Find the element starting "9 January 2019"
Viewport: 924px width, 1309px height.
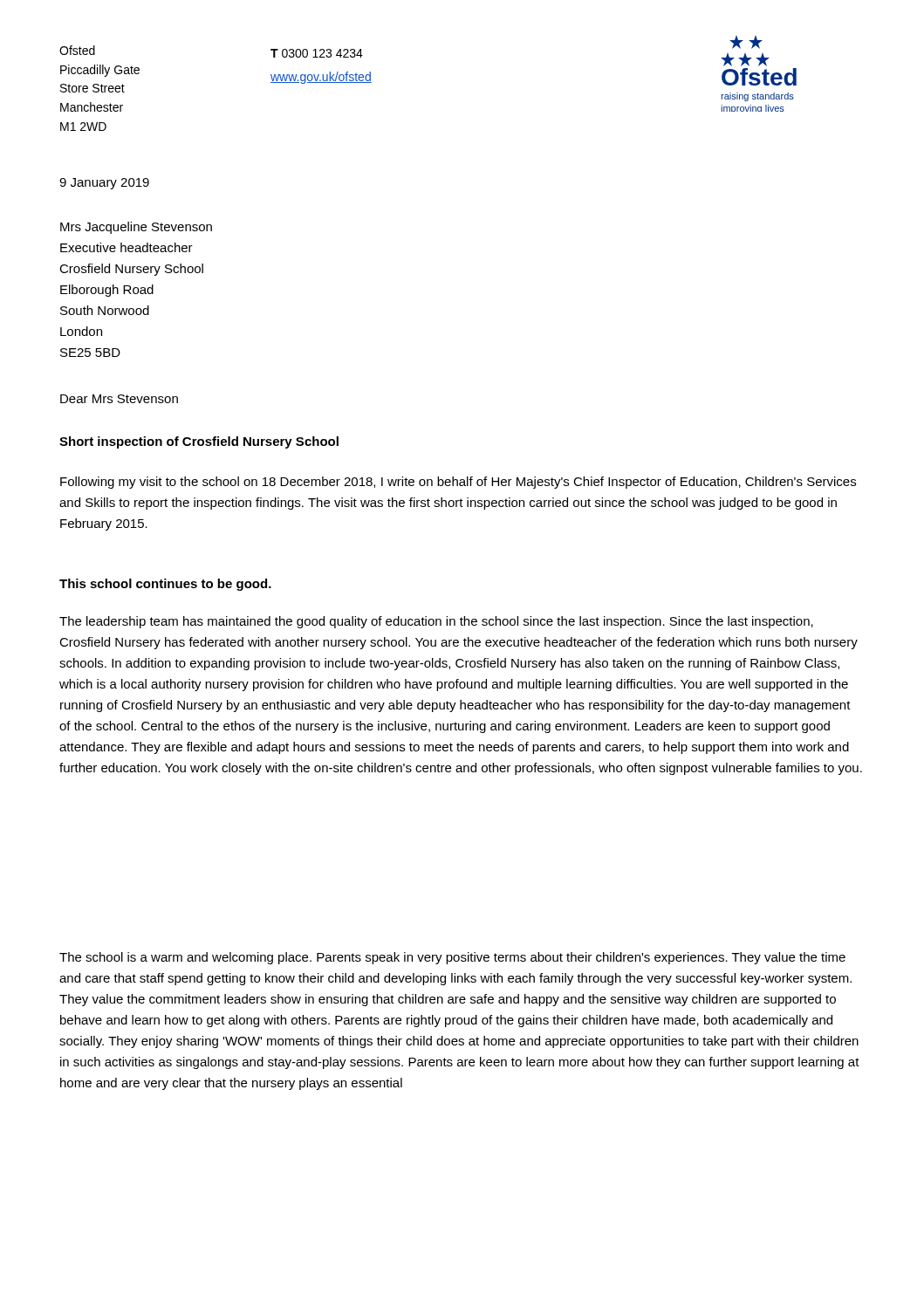(104, 182)
